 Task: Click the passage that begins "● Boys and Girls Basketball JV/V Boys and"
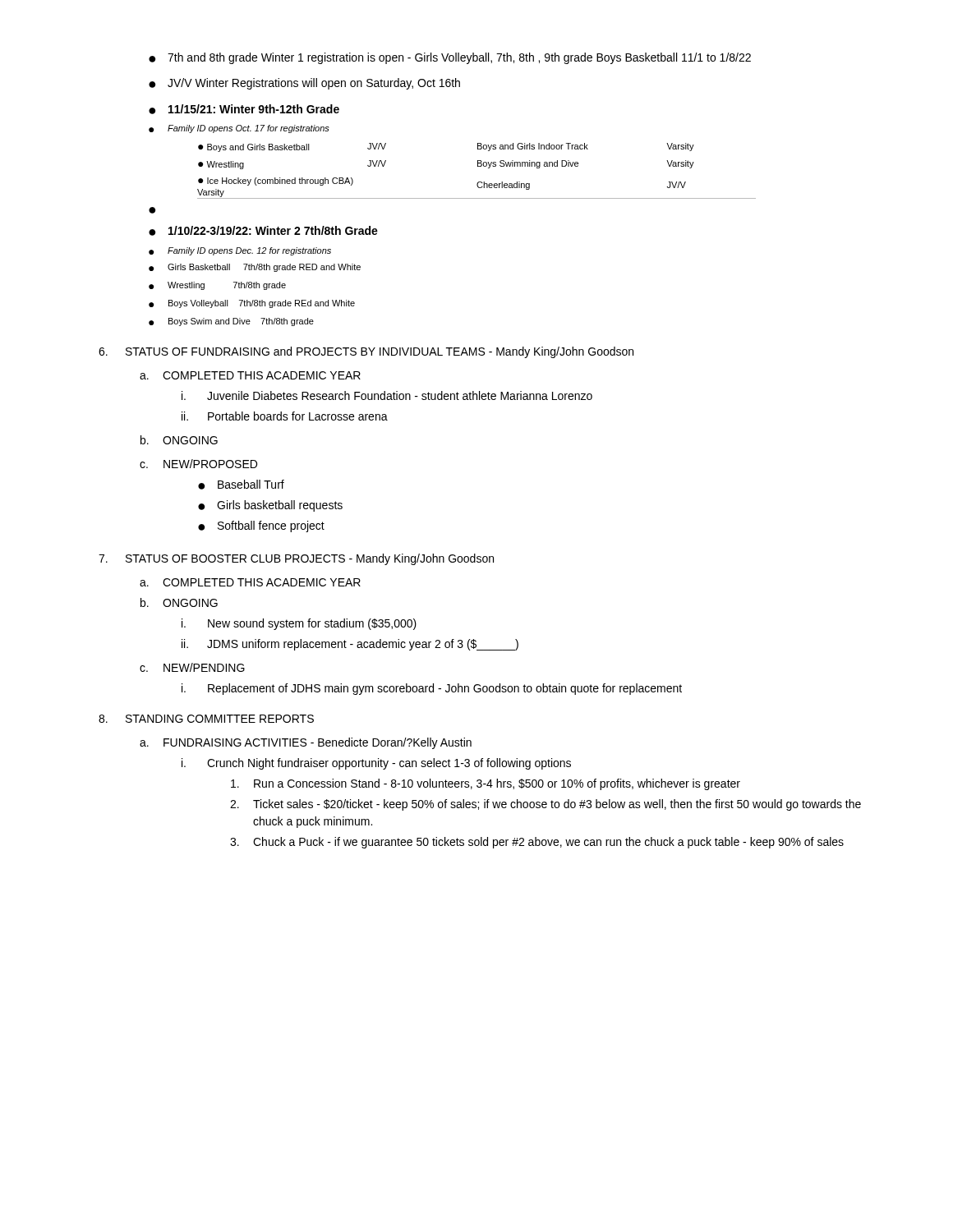tap(542, 168)
